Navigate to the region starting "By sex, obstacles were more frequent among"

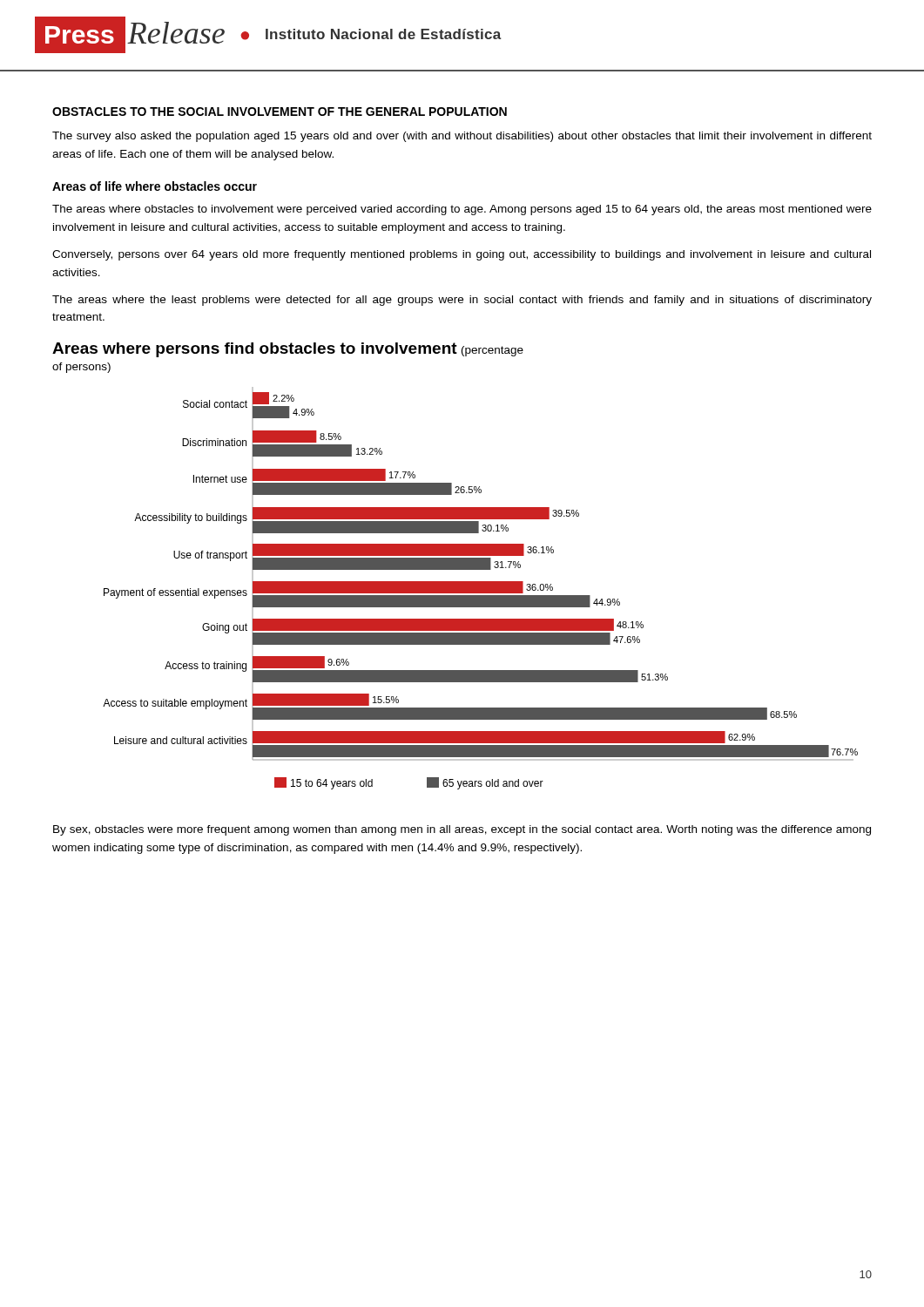pyautogui.click(x=462, y=839)
